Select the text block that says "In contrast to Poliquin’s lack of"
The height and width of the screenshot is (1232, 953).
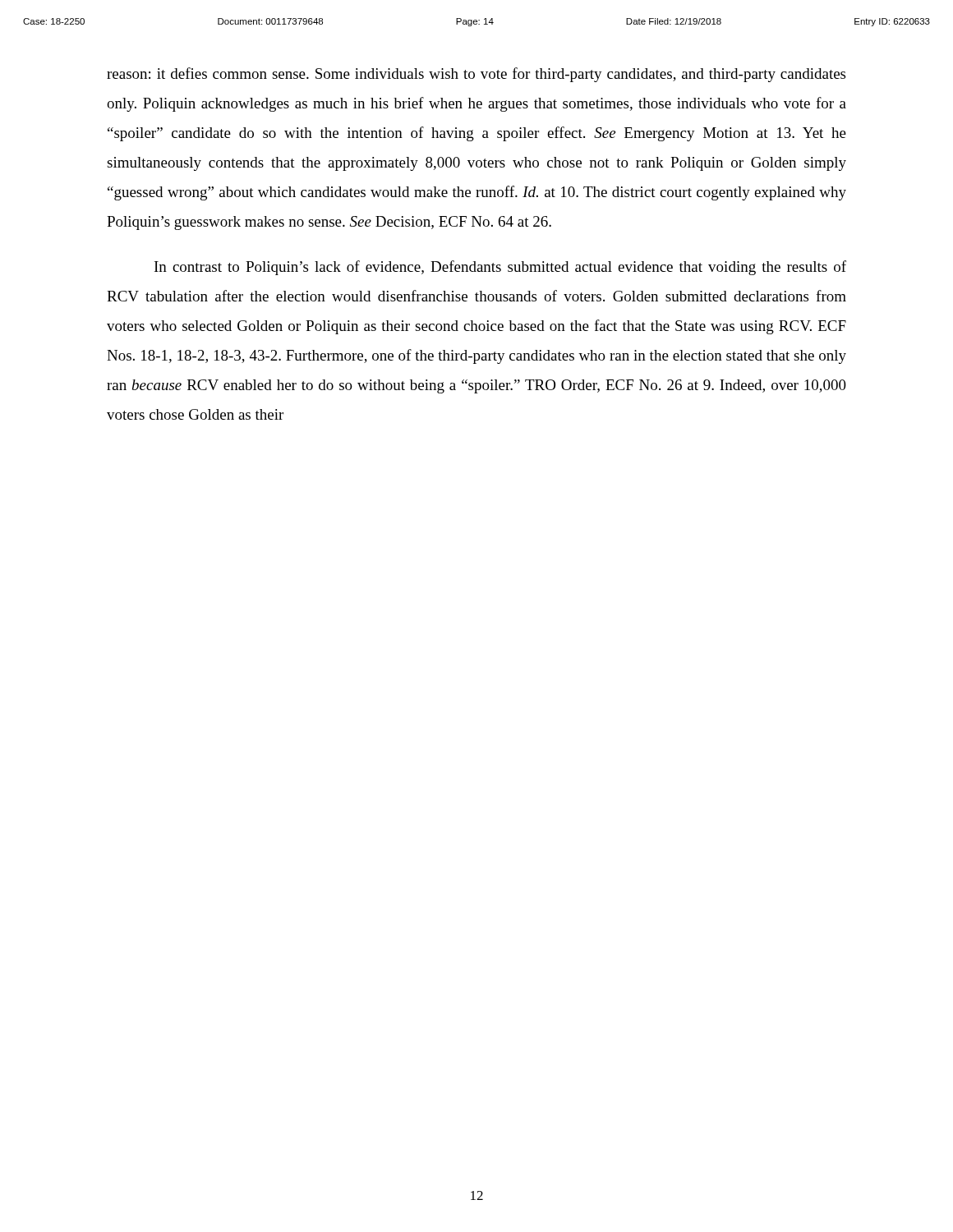coord(476,341)
